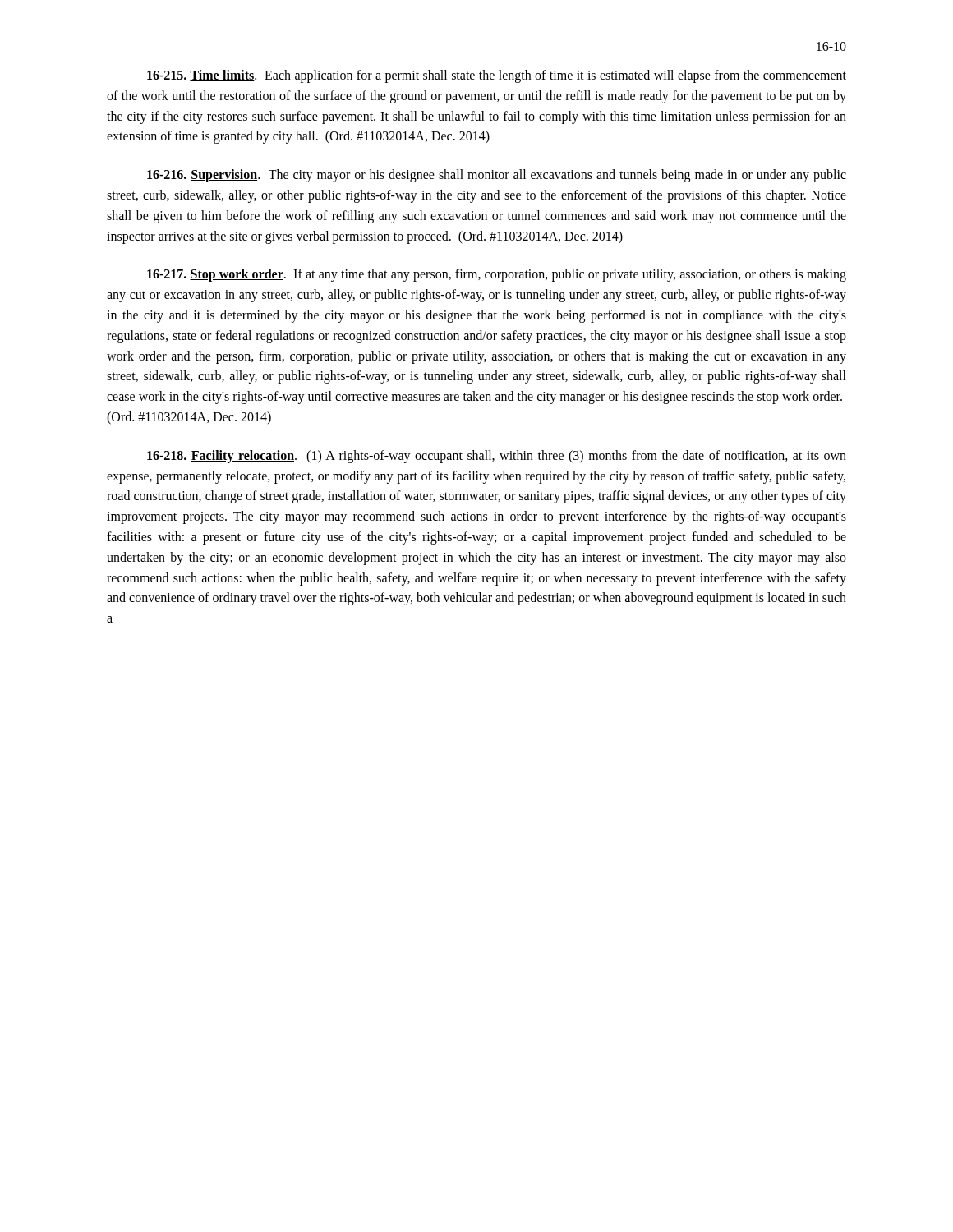Locate the passage starting "16-218. Facility relocation. (1) A rights-of-way occupant"
Screen dimensions: 1232x953
click(x=476, y=537)
